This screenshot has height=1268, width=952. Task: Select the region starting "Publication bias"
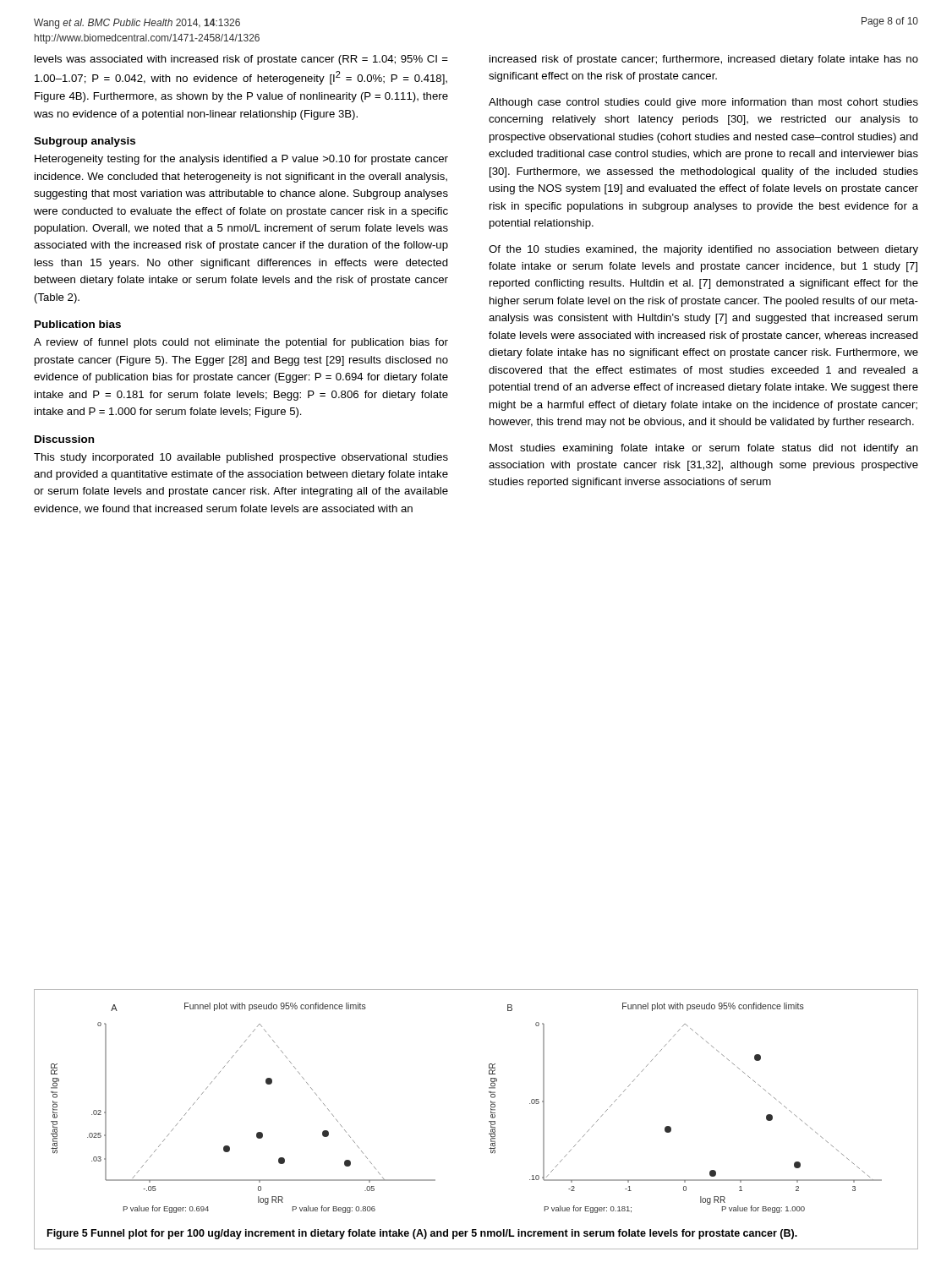click(78, 324)
